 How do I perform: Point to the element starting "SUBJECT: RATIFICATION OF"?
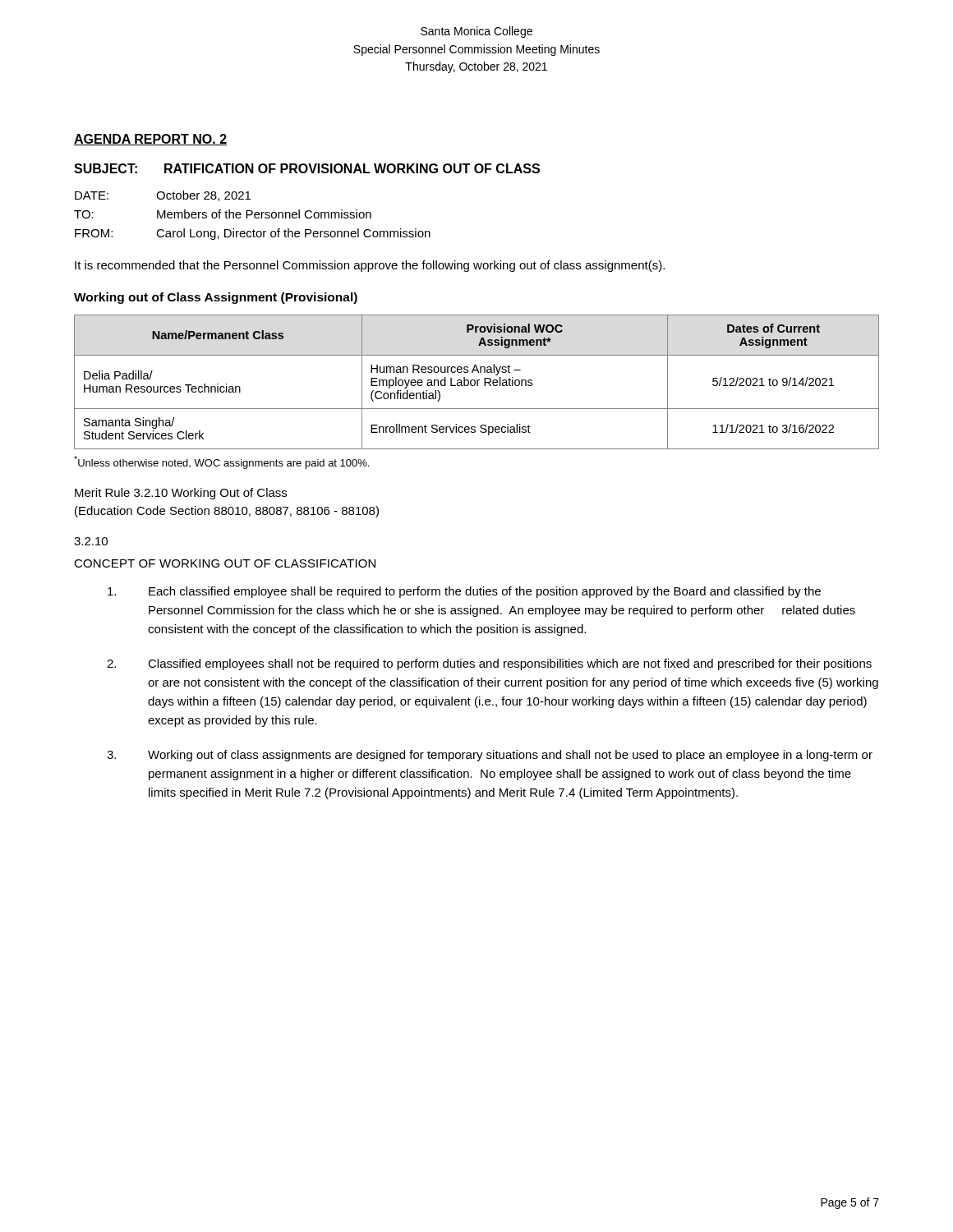click(x=307, y=169)
